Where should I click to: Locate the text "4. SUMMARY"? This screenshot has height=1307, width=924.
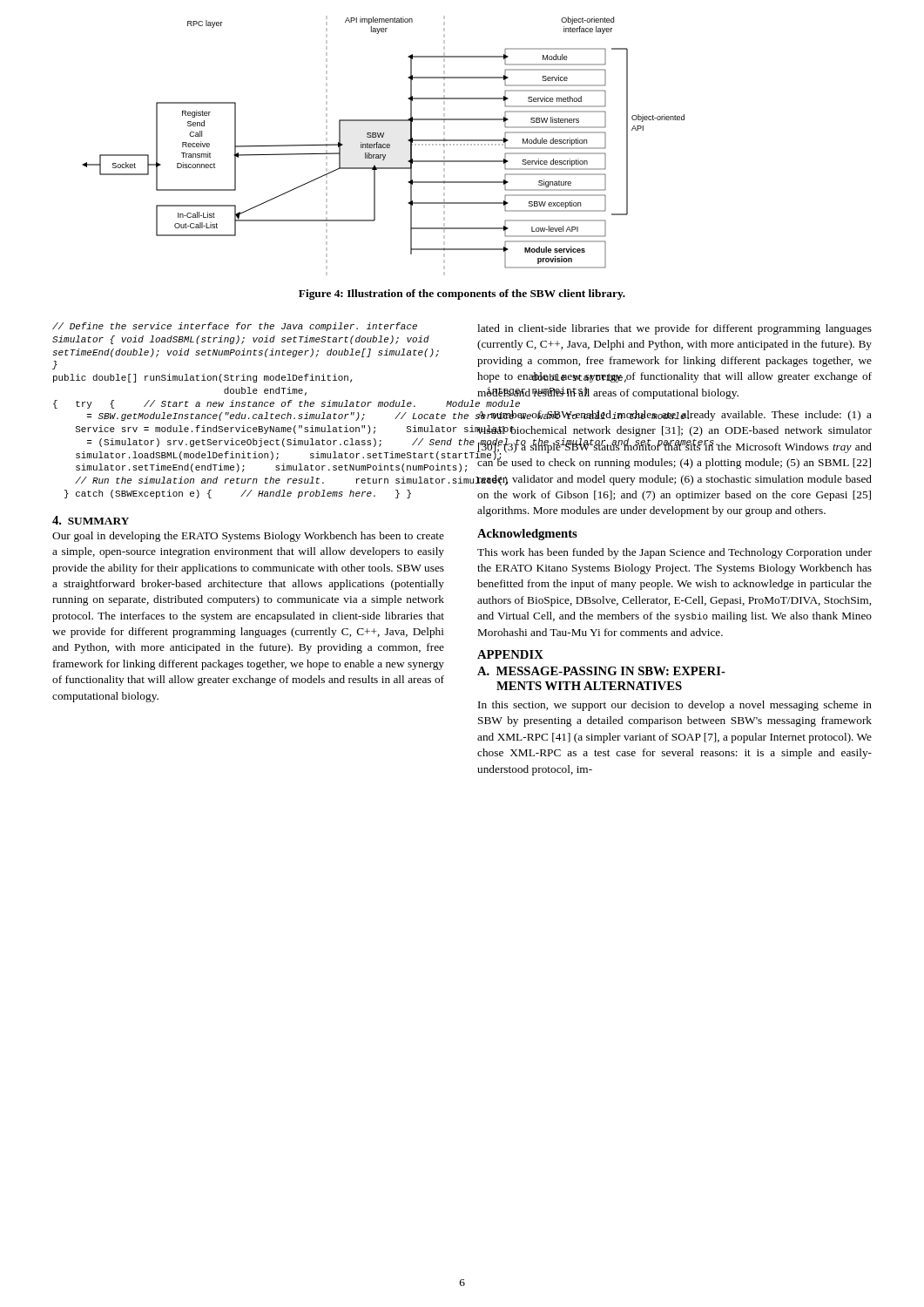91,520
